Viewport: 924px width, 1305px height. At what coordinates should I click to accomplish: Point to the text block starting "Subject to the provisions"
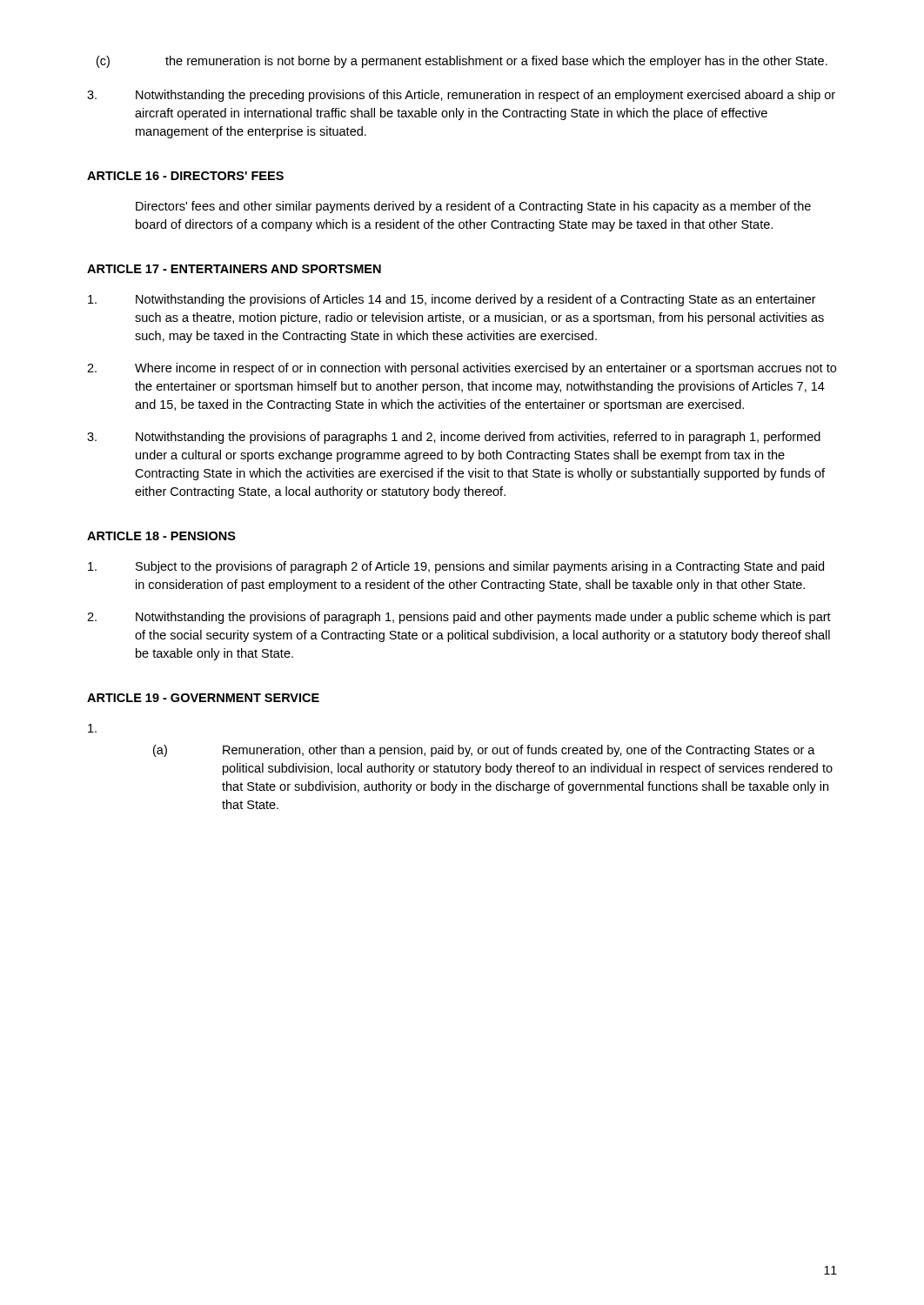pos(462,576)
